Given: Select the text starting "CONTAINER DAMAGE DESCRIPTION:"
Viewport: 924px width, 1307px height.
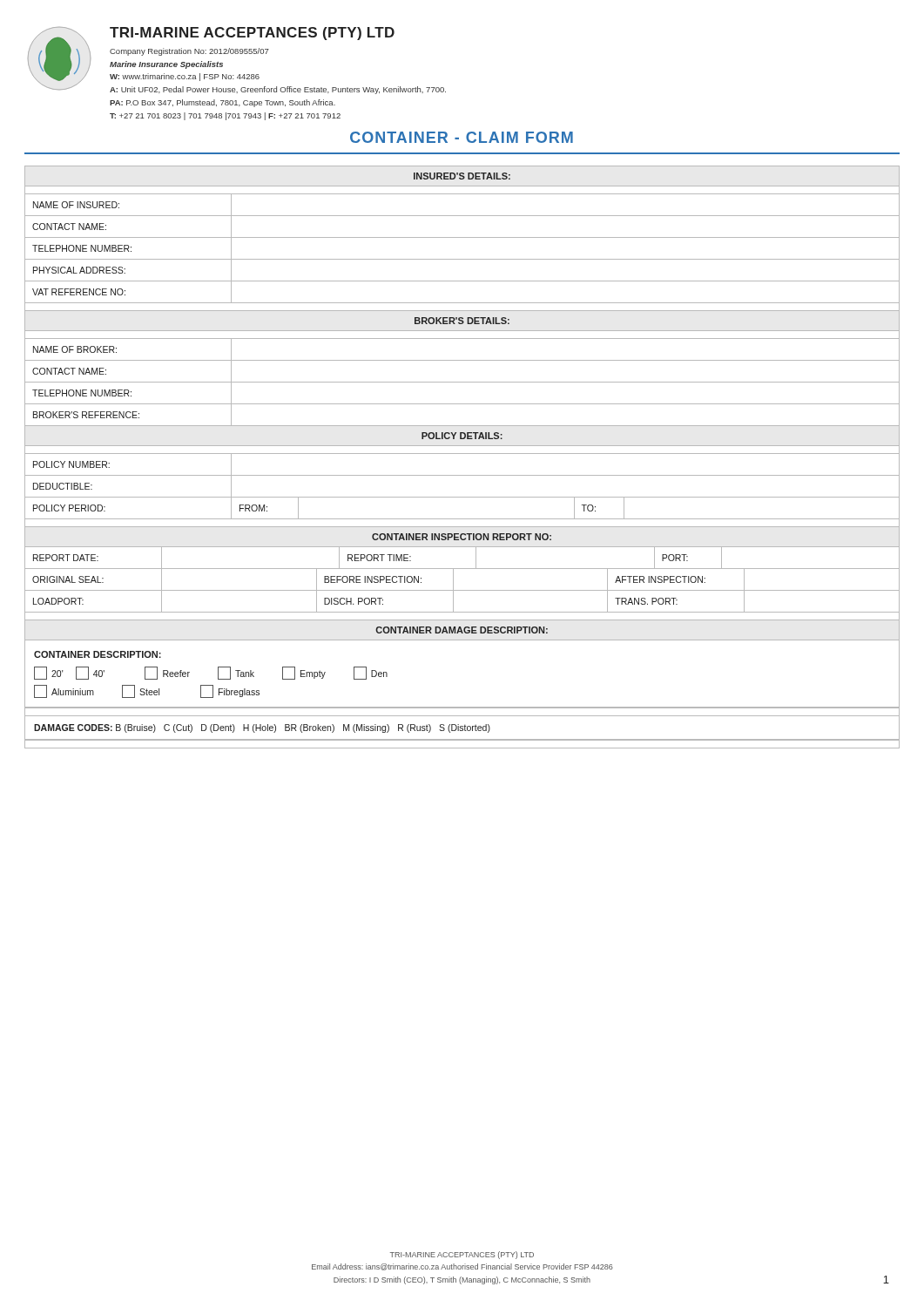Looking at the screenshot, I should pos(462,630).
